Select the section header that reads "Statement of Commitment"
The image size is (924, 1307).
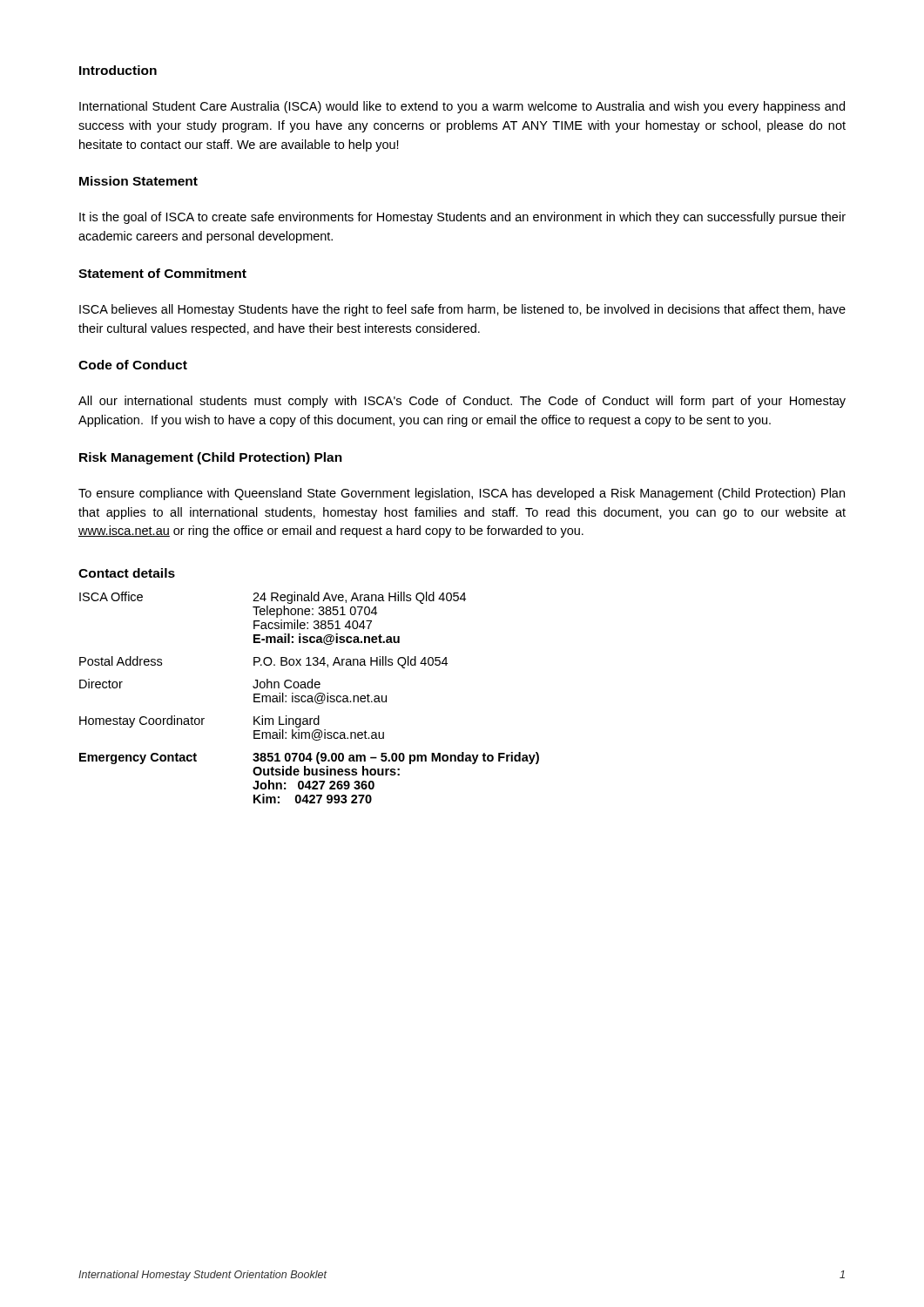click(x=162, y=273)
